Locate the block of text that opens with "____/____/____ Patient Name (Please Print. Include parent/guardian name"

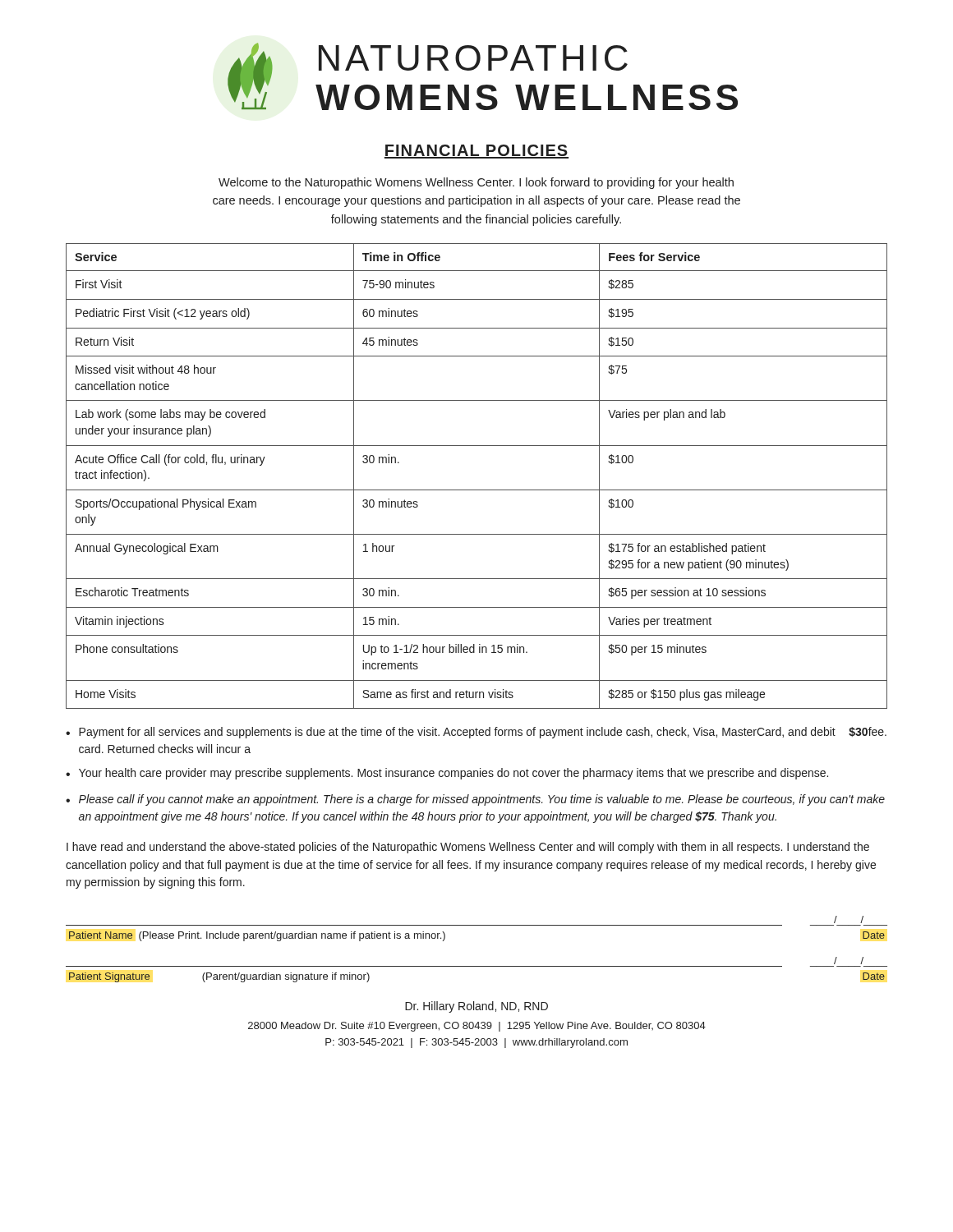pyautogui.click(x=476, y=926)
